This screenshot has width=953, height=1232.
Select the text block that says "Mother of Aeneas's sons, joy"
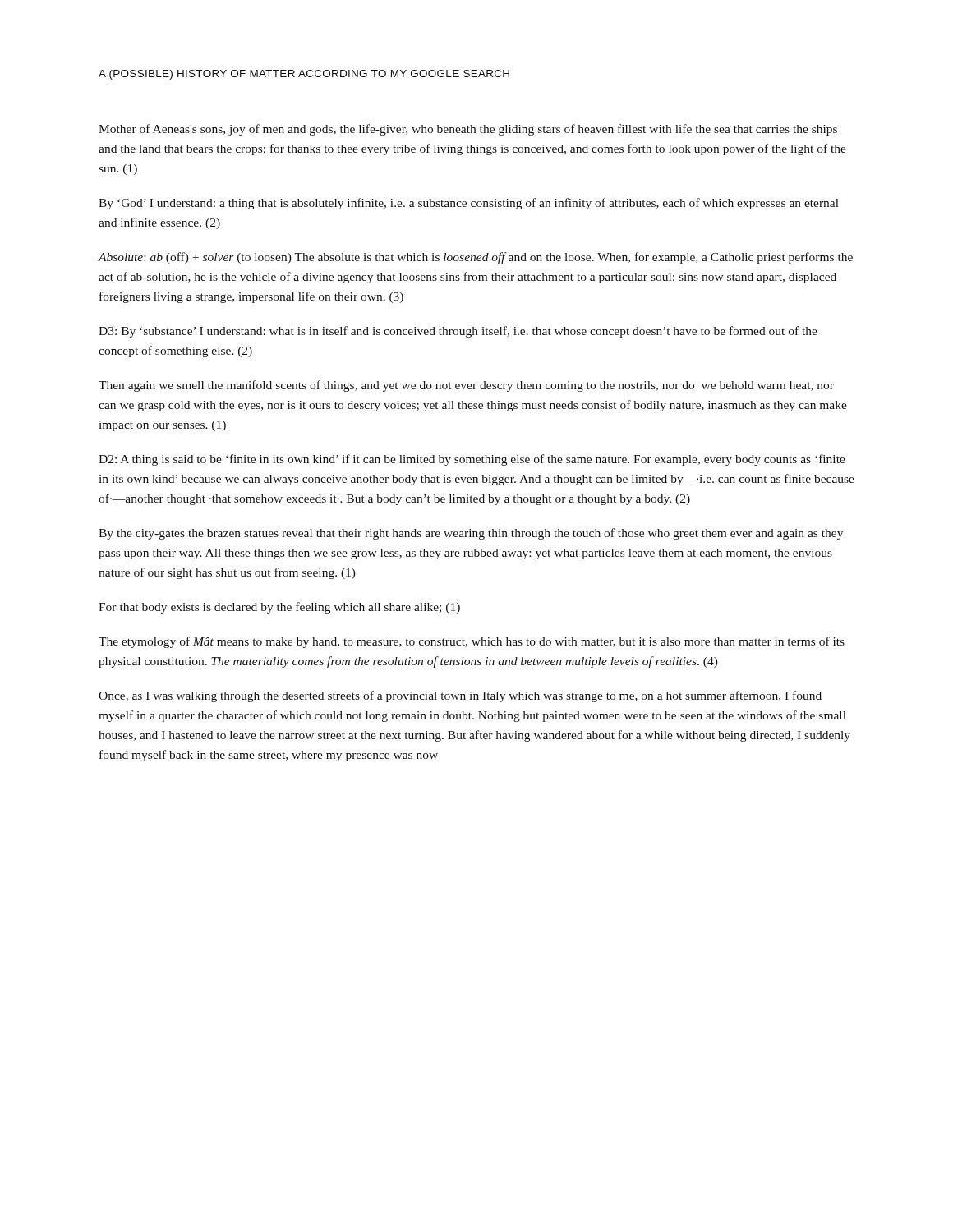coord(472,148)
